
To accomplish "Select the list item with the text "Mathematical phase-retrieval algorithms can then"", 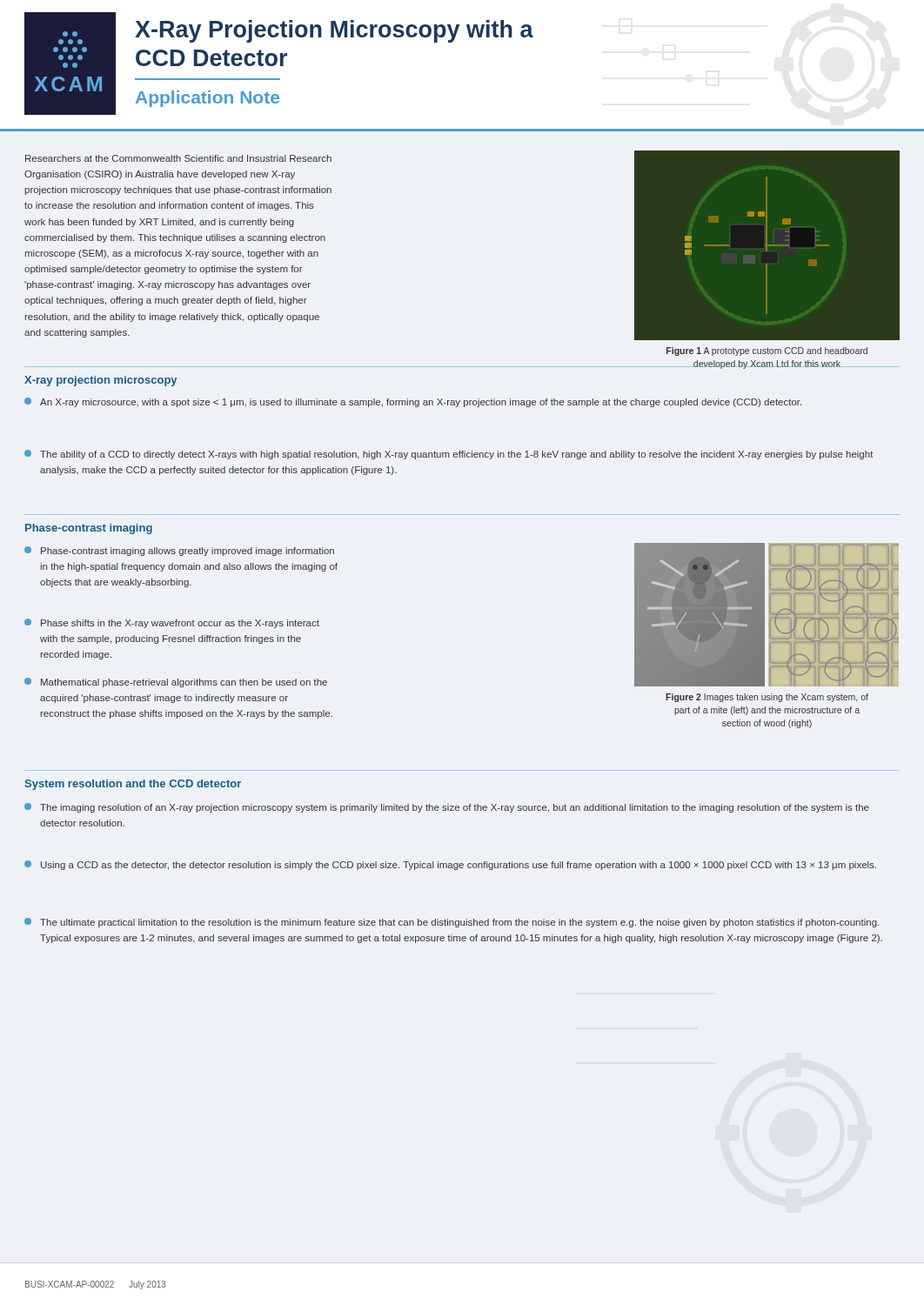I will click(181, 698).
